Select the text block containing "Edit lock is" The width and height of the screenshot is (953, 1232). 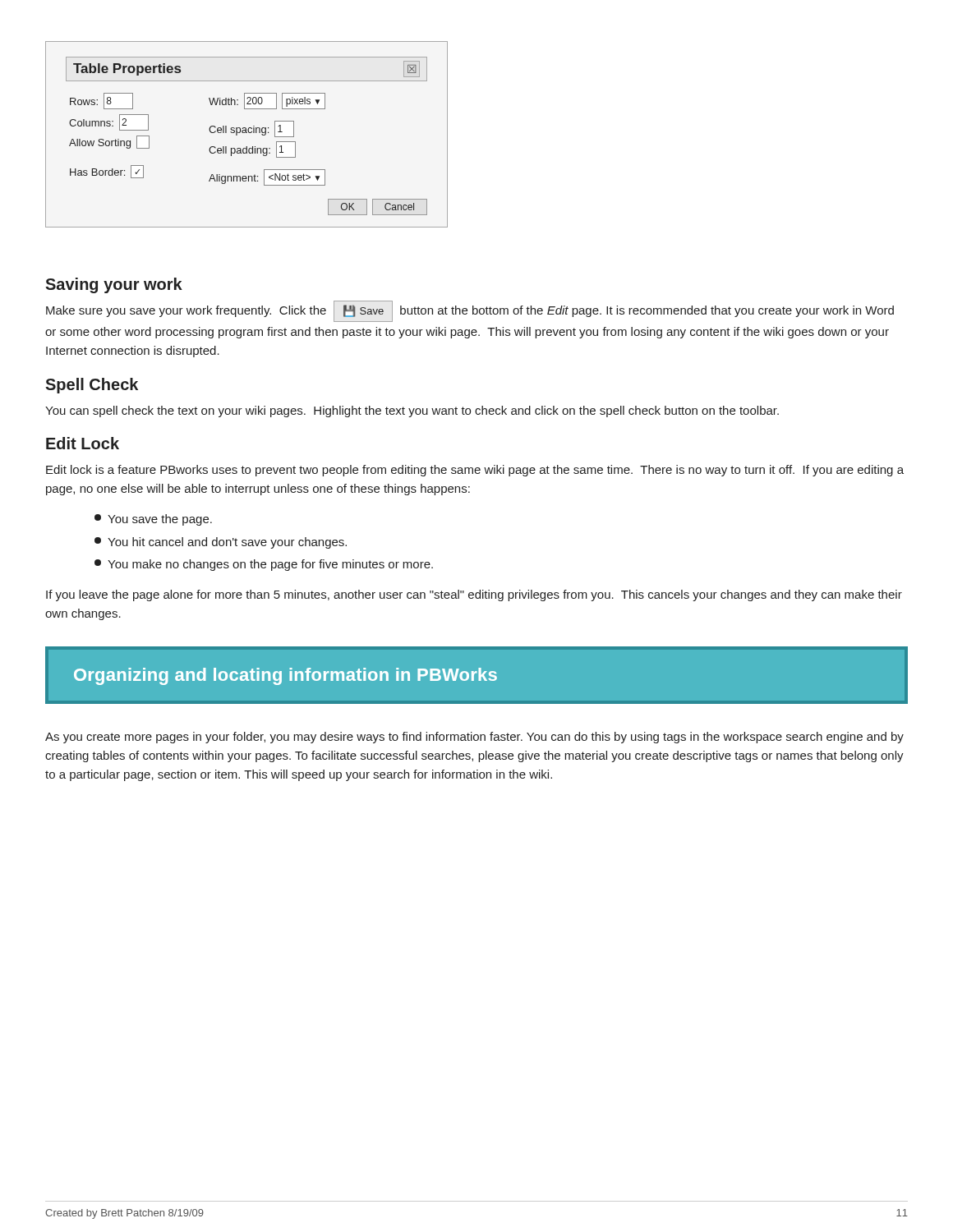(x=474, y=479)
